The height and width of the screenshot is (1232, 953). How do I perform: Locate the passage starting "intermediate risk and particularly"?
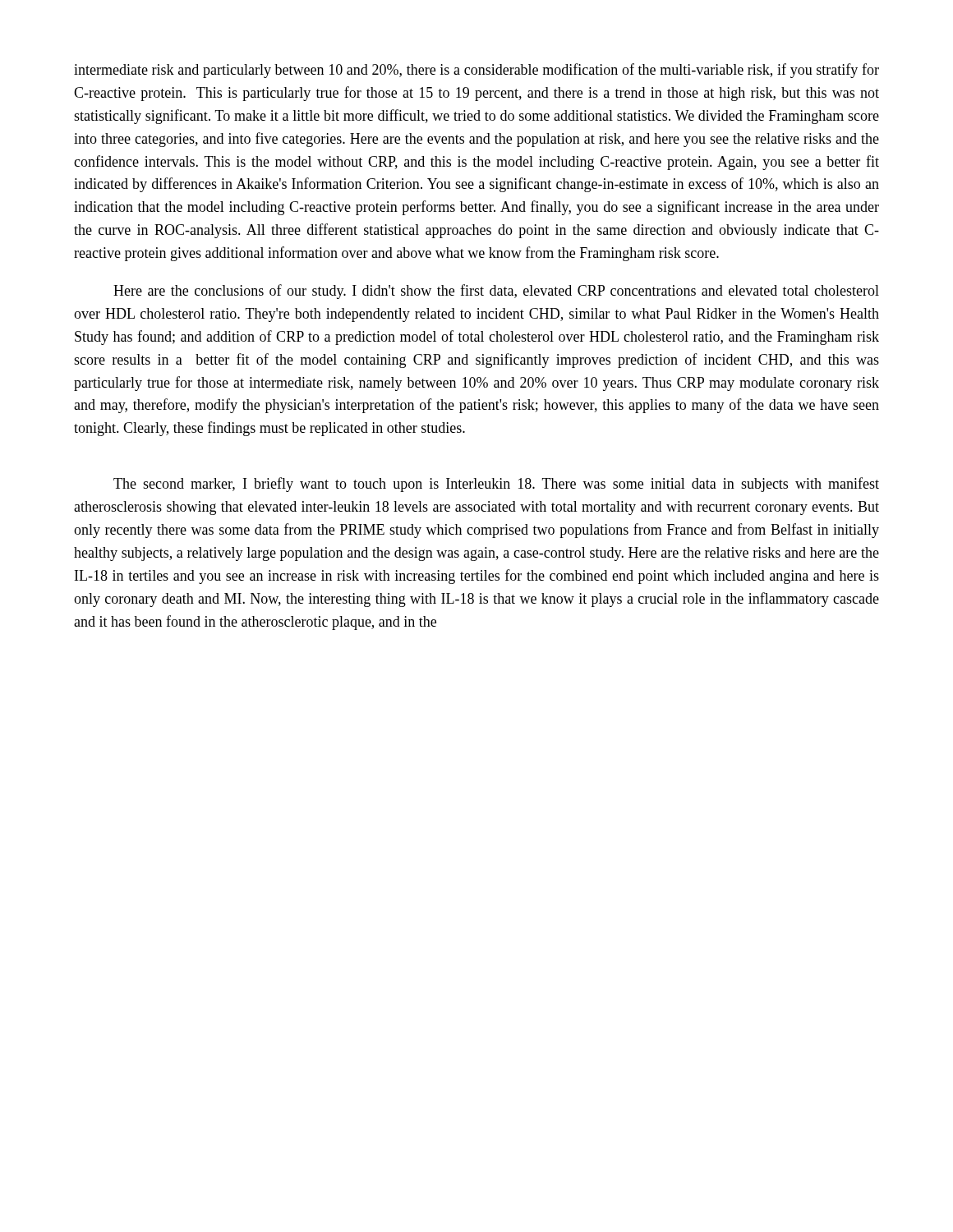pyautogui.click(x=476, y=162)
